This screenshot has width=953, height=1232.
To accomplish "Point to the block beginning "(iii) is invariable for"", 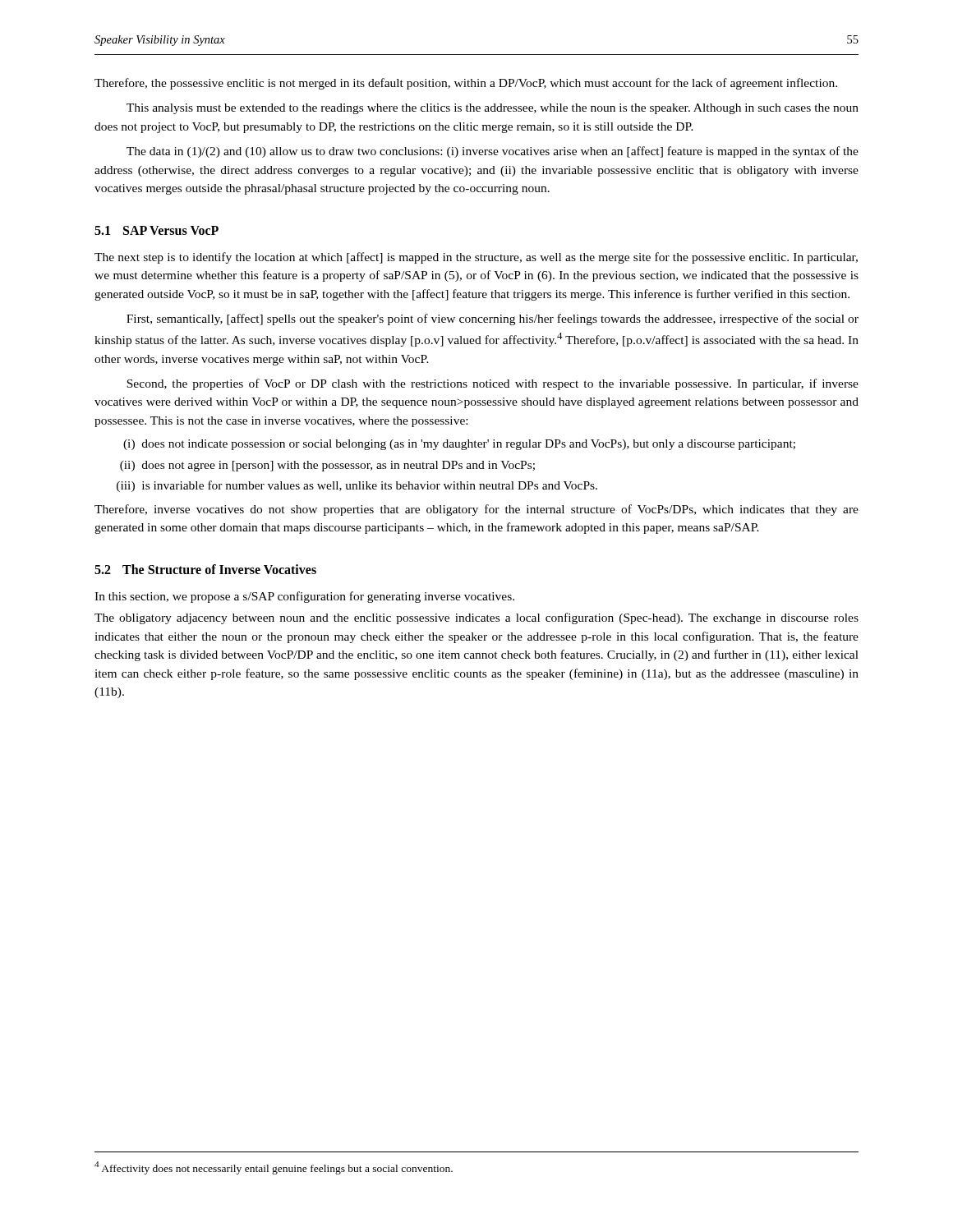I will tap(476, 486).
